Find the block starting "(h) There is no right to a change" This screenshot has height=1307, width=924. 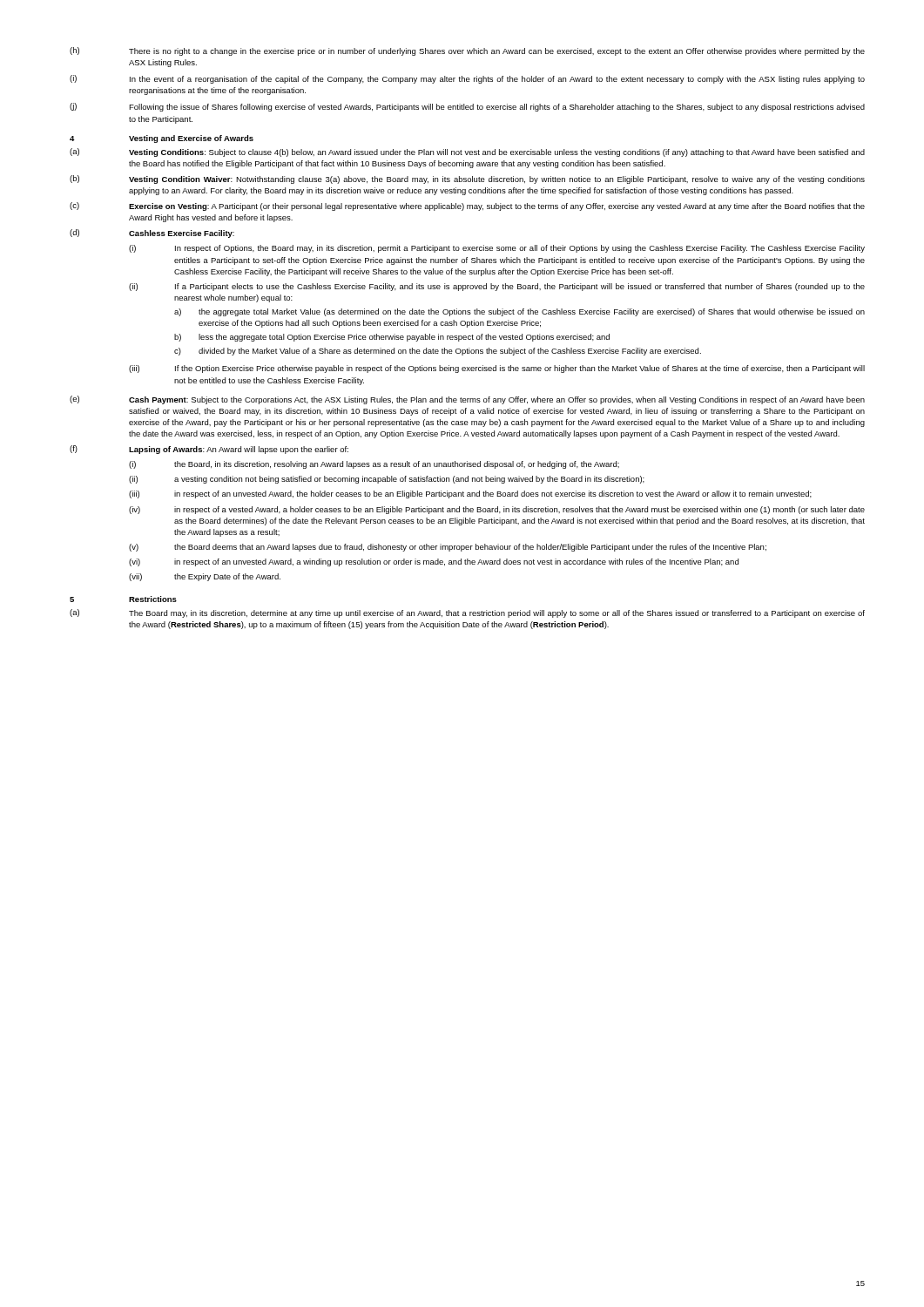[x=467, y=57]
